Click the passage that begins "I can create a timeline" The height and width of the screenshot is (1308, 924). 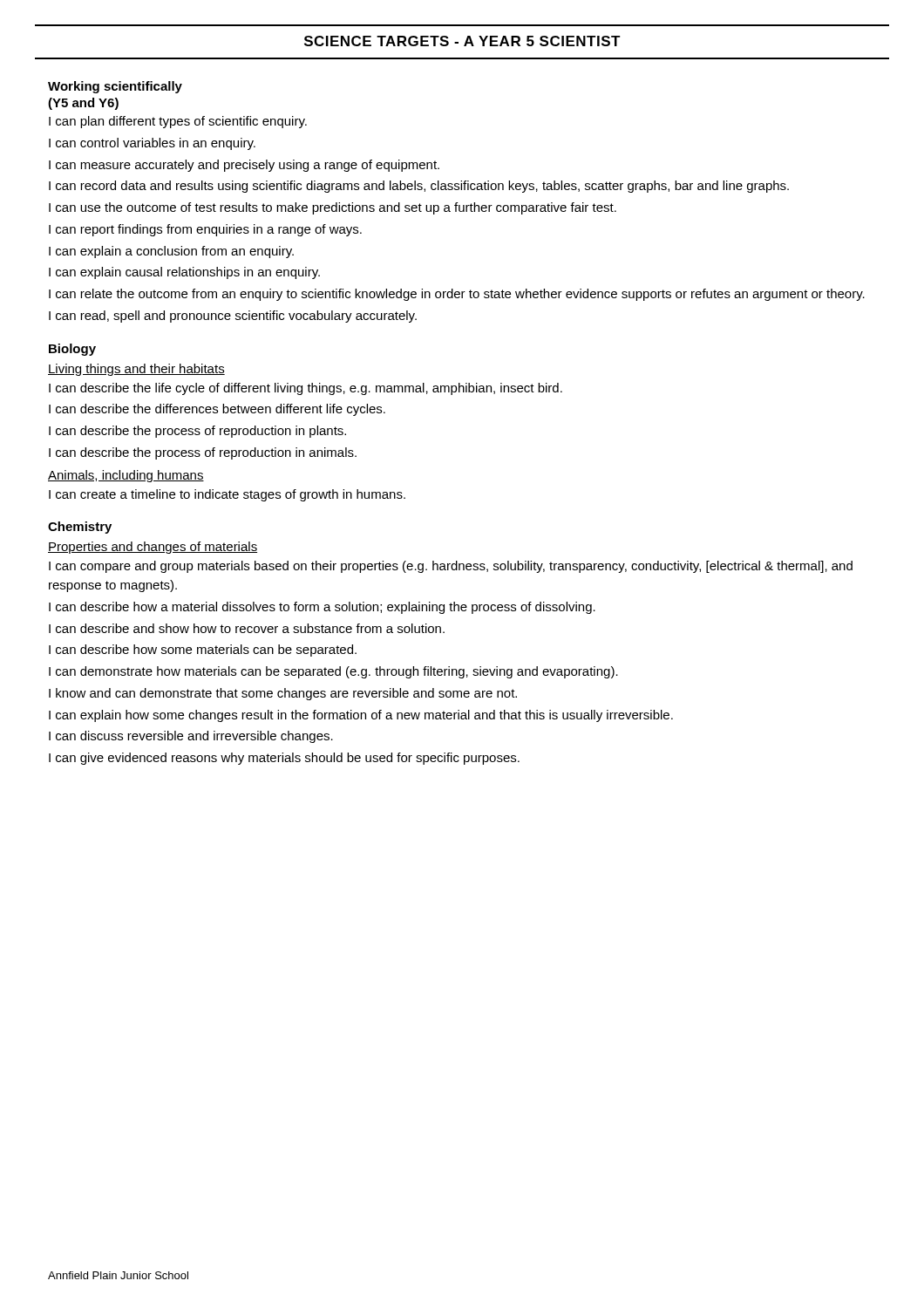[x=227, y=494]
